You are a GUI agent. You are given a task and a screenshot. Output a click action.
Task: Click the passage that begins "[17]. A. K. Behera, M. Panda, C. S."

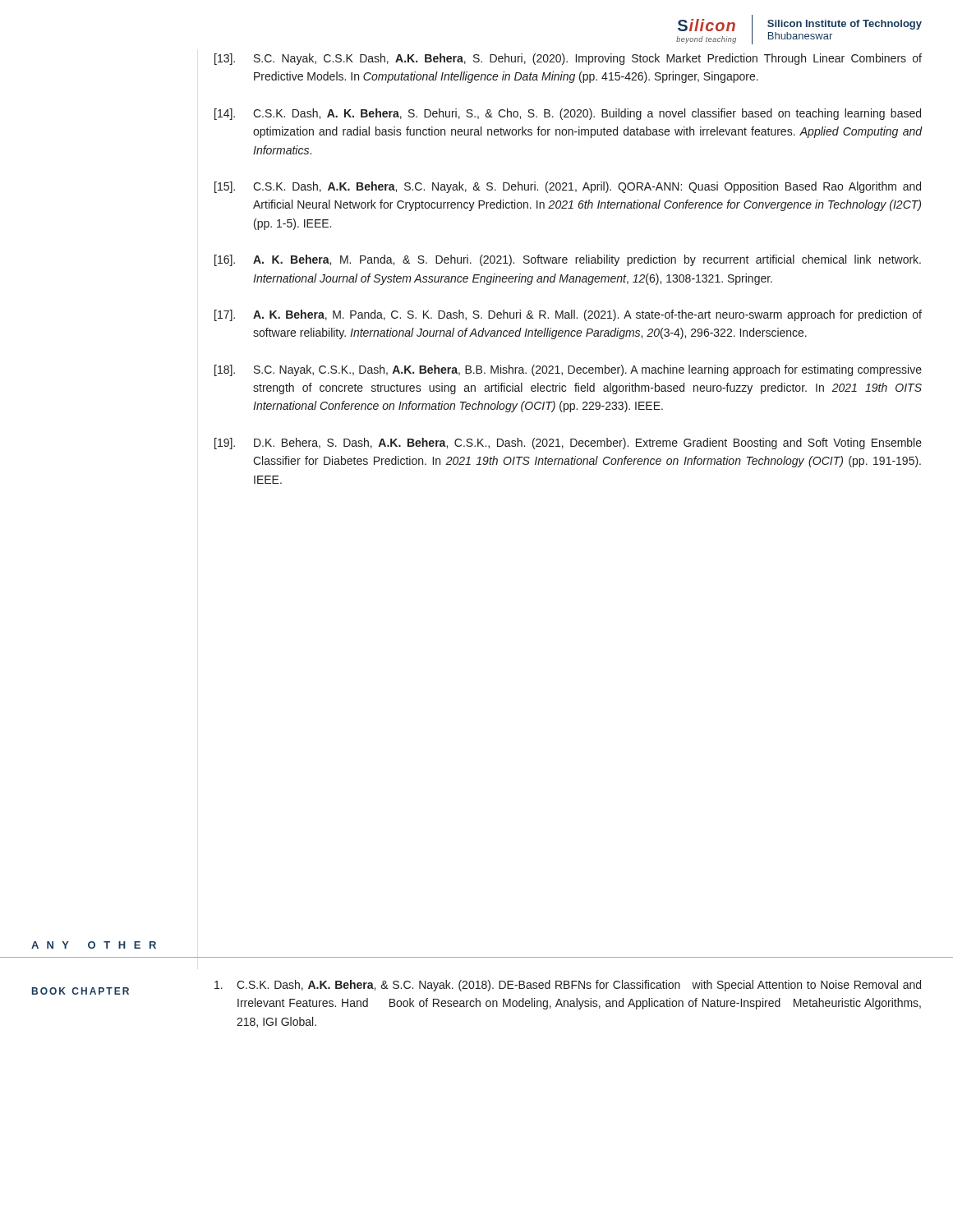pyautogui.click(x=568, y=324)
